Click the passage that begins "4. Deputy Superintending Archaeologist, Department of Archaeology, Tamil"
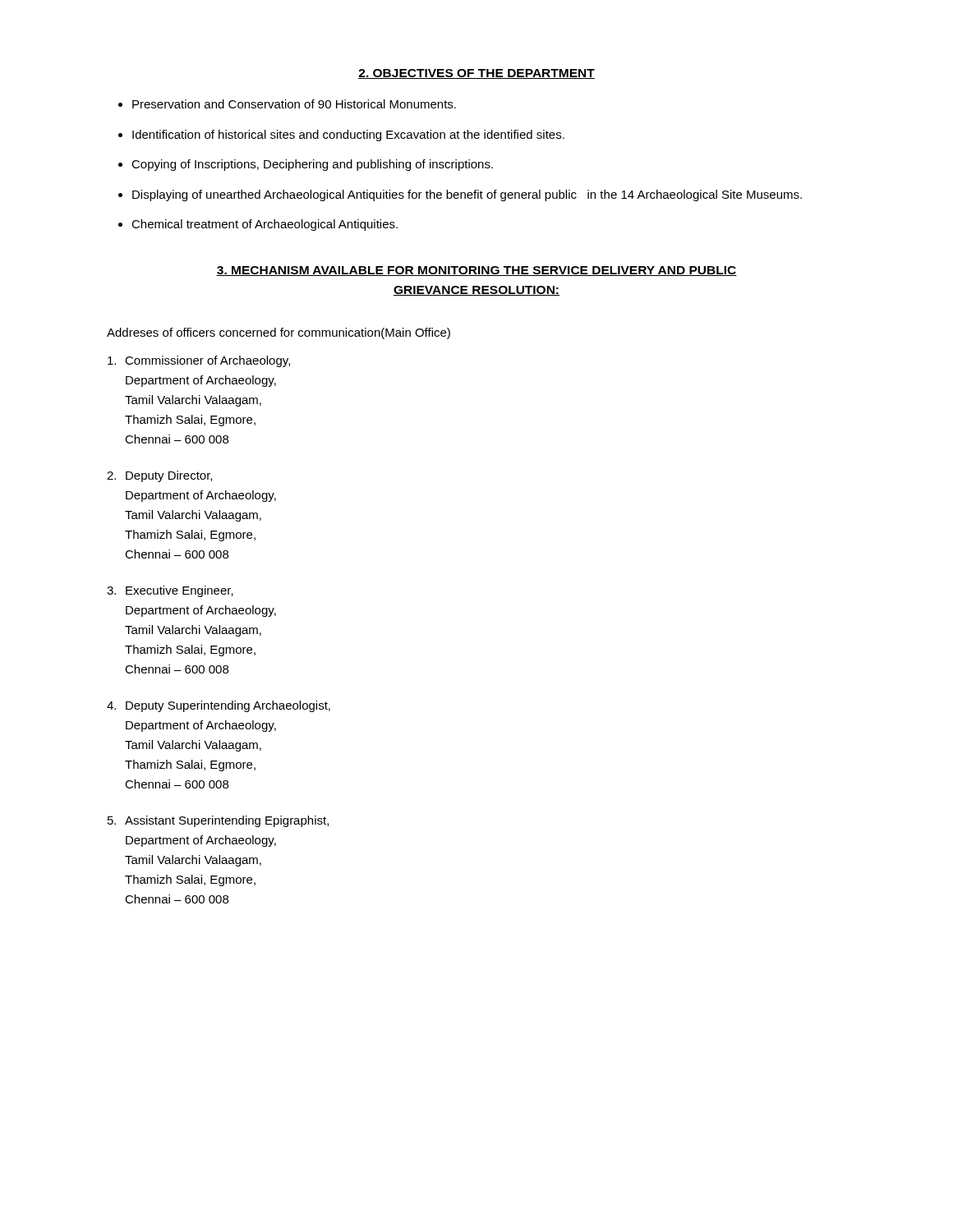 click(x=219, y=706)
